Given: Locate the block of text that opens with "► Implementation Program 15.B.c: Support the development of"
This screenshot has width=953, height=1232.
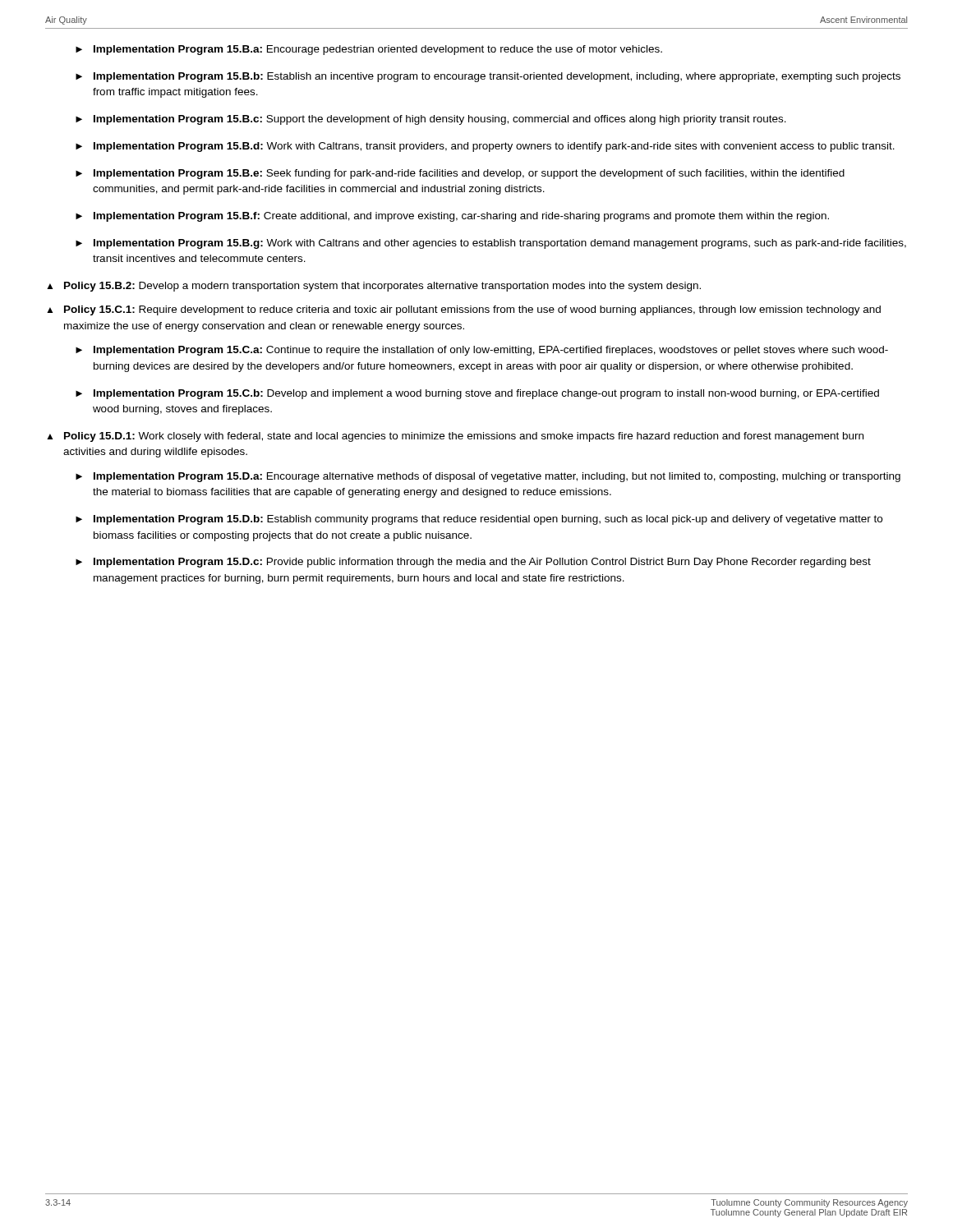Looking at the screenshot, I should point(430,119).
